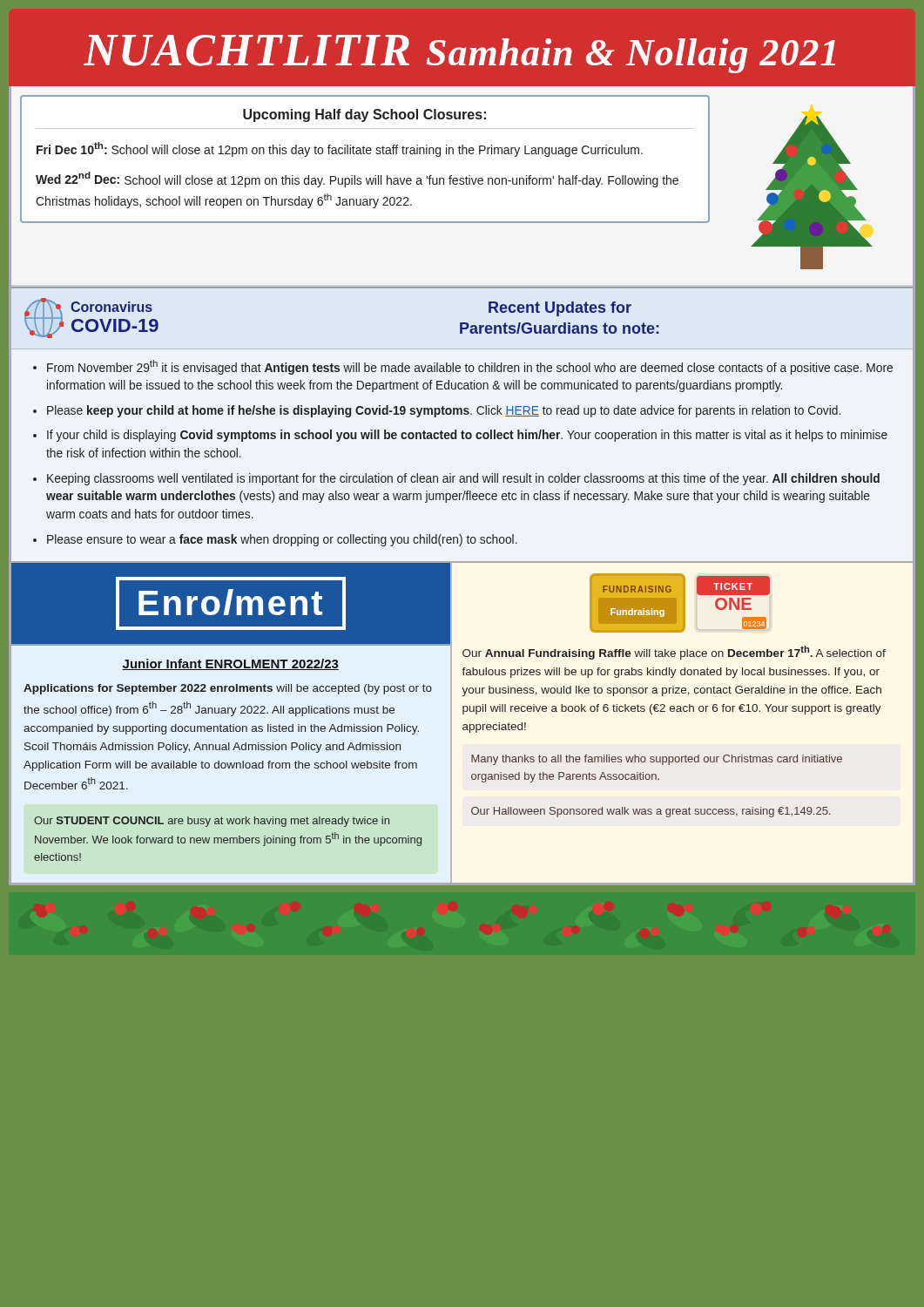Navigate to the element starting "Applications for September 2022 enrolments will be accepted"
This screenshot has height=1307, width=924.
point(228,737)
